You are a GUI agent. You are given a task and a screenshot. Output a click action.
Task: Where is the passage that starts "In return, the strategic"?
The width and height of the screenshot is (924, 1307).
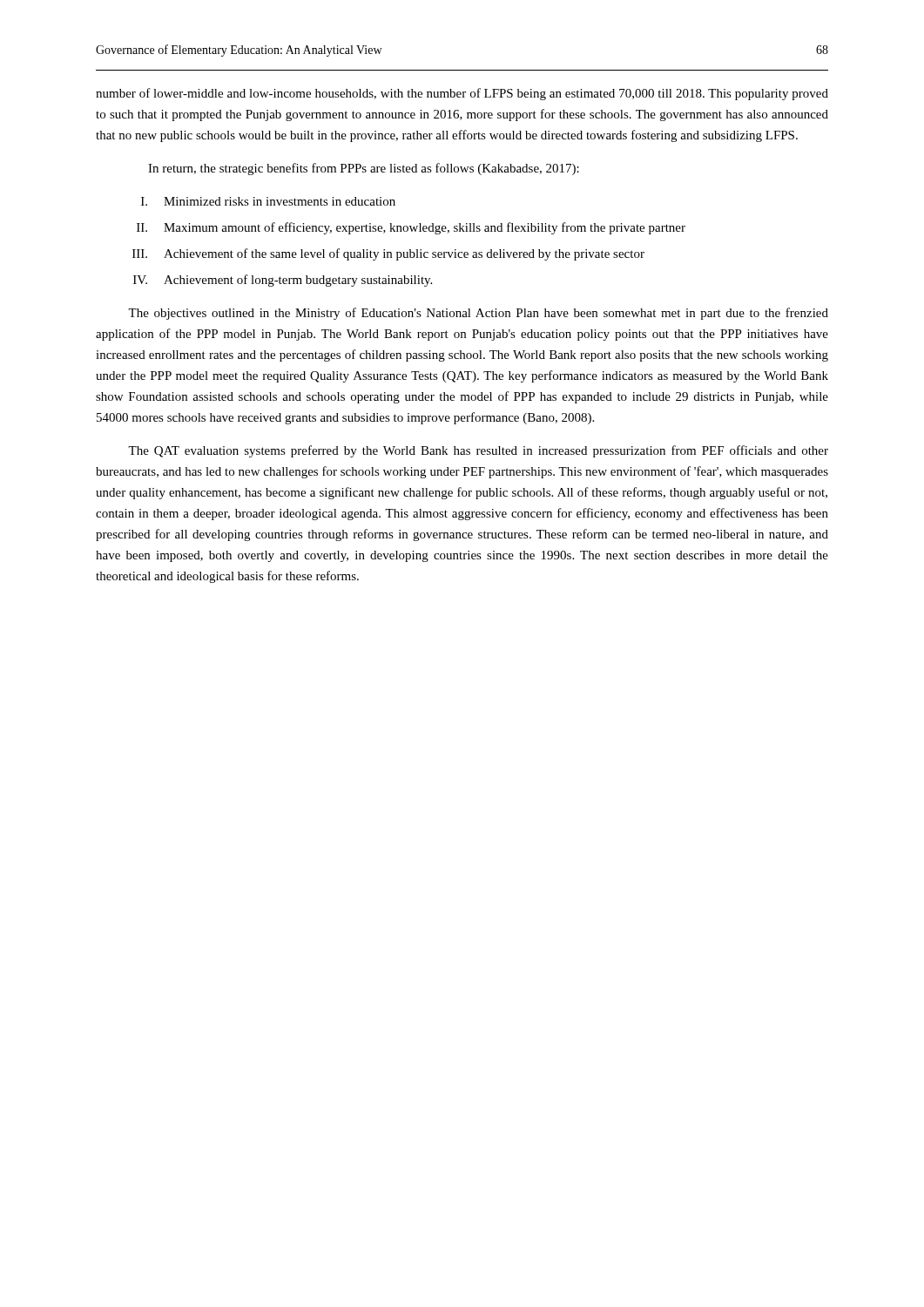(x=488, y=168)
